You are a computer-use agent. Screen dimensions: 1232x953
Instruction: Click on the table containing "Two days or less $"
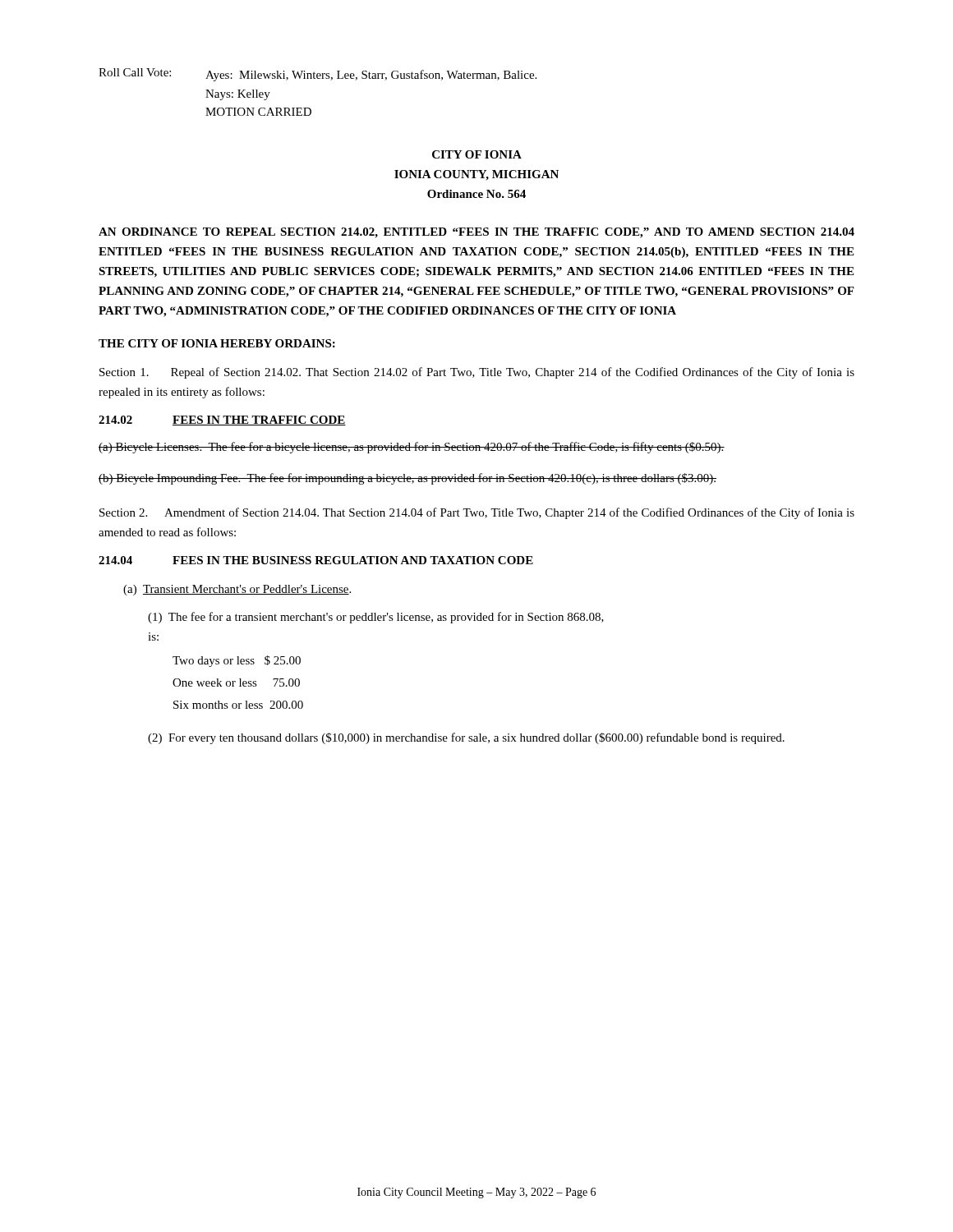click(513, 683)
